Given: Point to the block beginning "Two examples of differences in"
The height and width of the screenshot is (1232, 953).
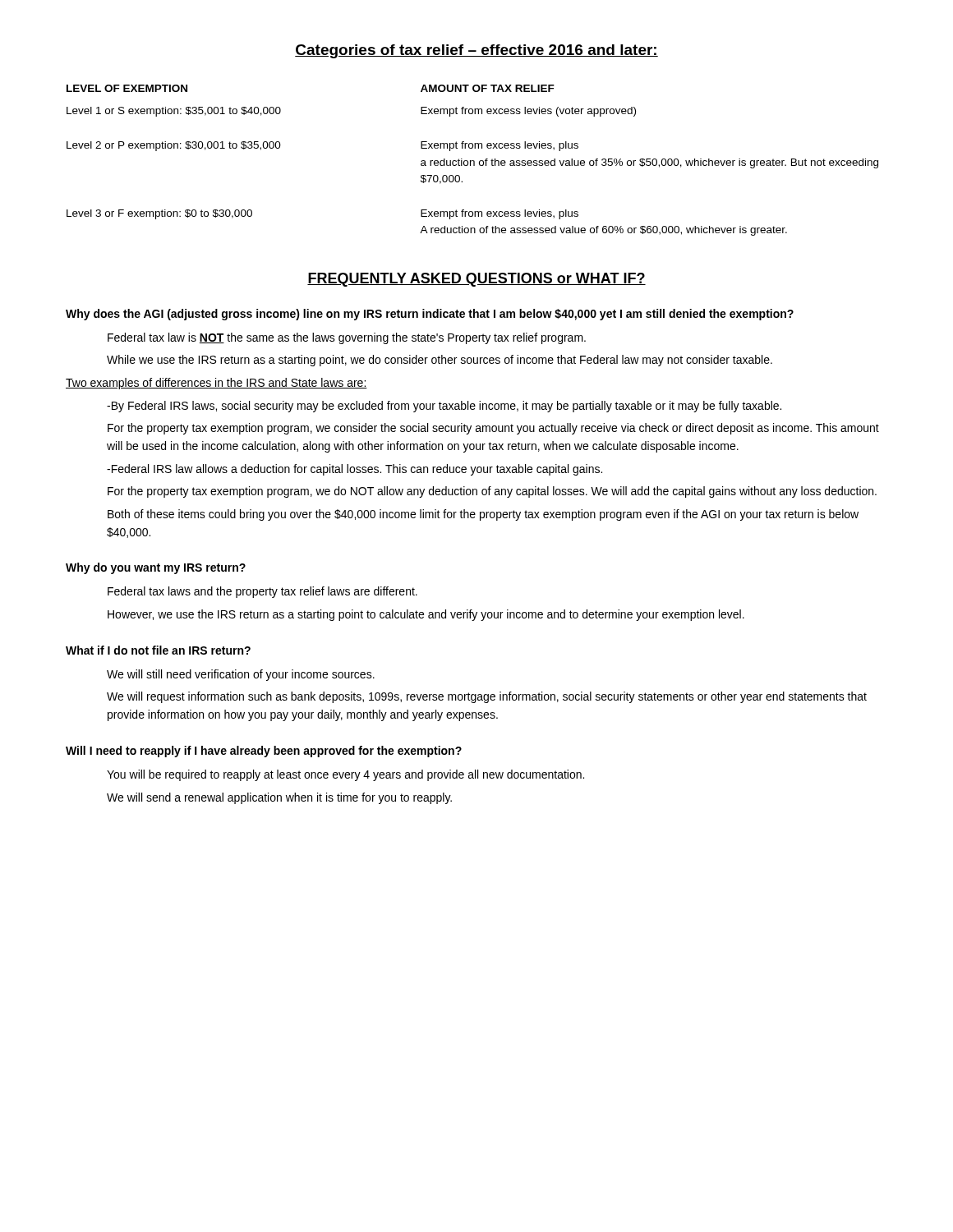Looking at the screenshot, I should tap(216, 383).
